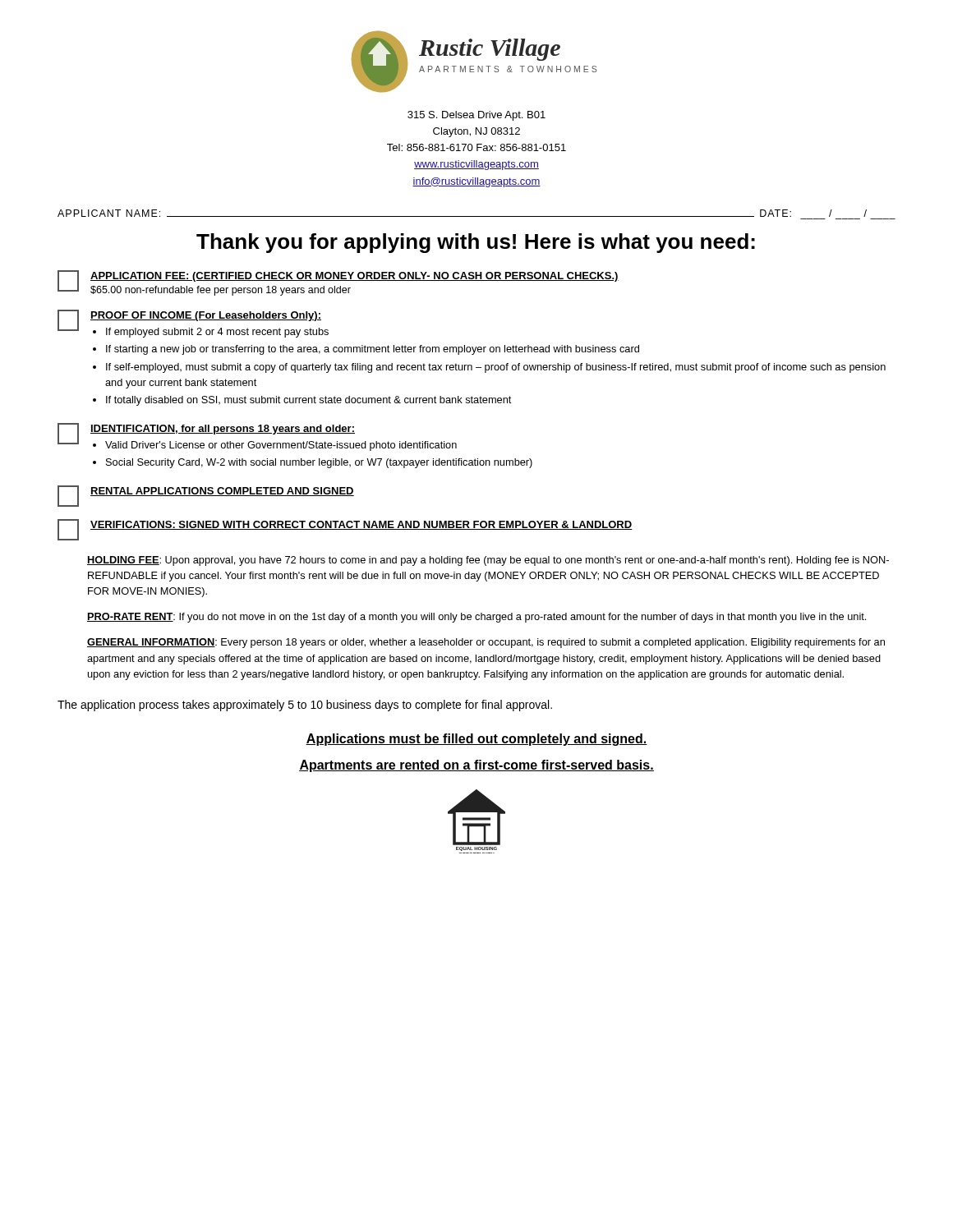953x1232 pixels.
Task: Find the region starting "APPLICATION FEE: (CERTIFIED CHECK OR MONEY ORDER"
Action: (x=476, y=283)
